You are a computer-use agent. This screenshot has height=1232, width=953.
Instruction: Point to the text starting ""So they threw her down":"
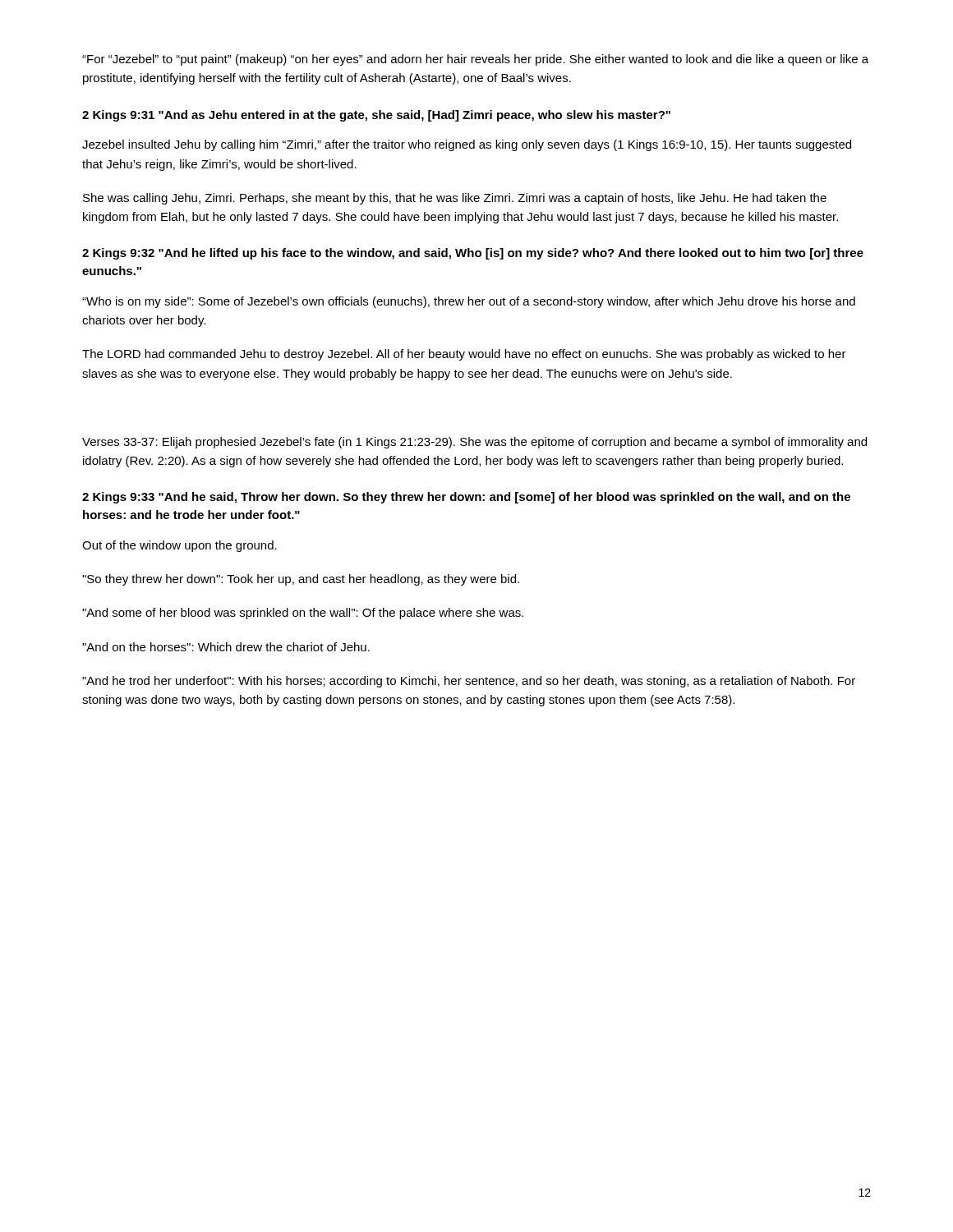tap(301, 579)
